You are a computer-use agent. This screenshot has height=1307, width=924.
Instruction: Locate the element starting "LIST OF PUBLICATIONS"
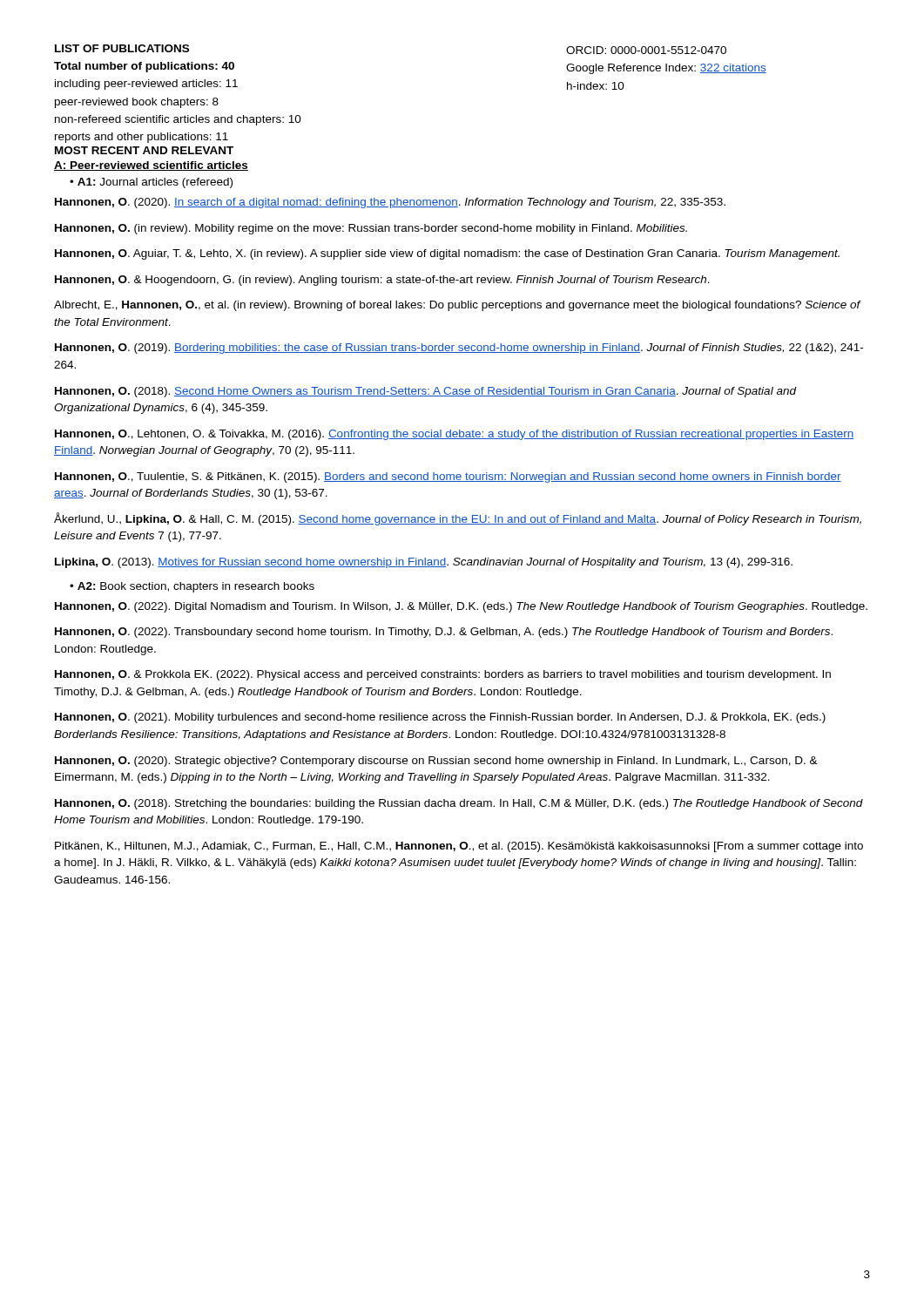[122, 48]
